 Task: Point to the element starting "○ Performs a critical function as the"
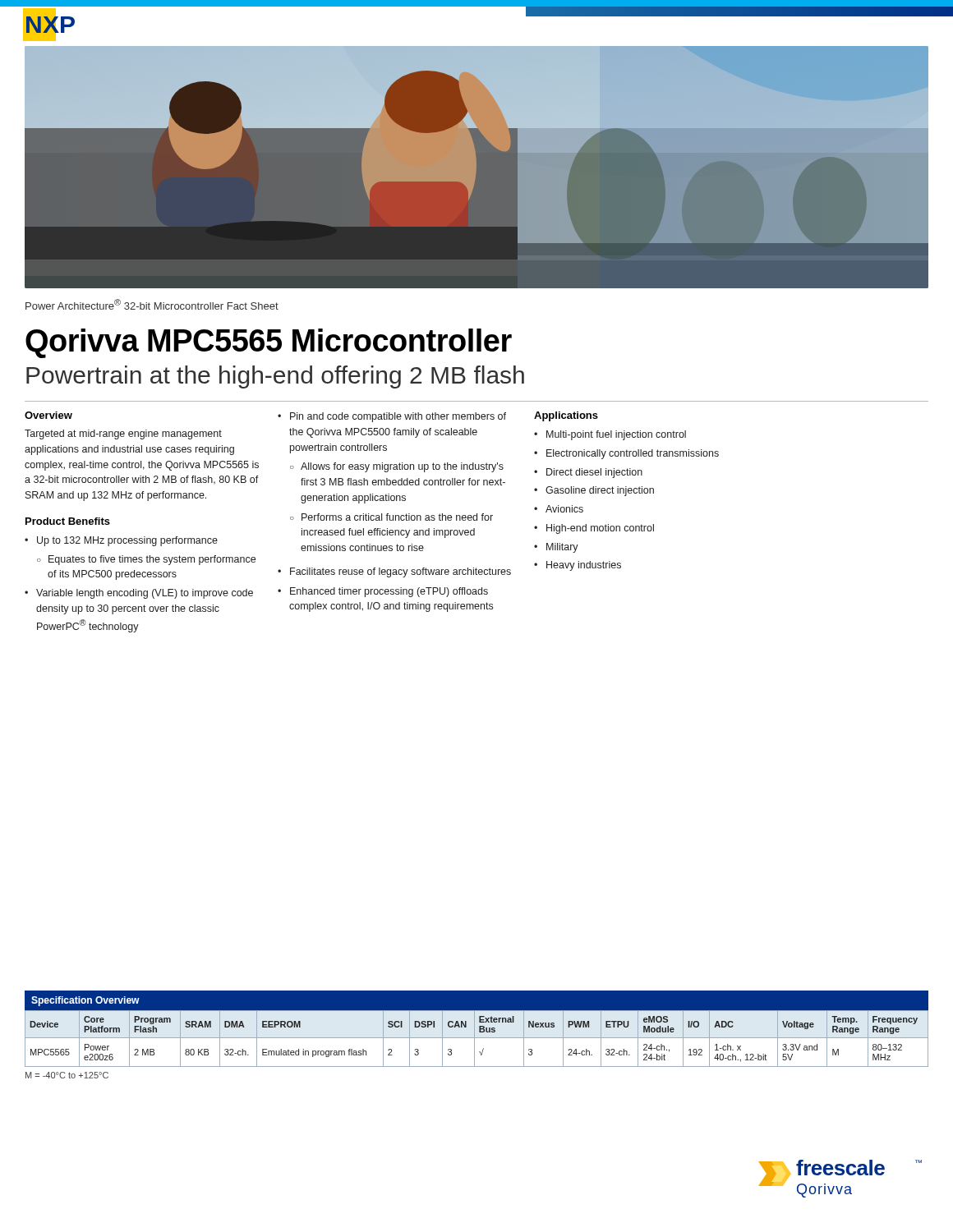(391, 532)
